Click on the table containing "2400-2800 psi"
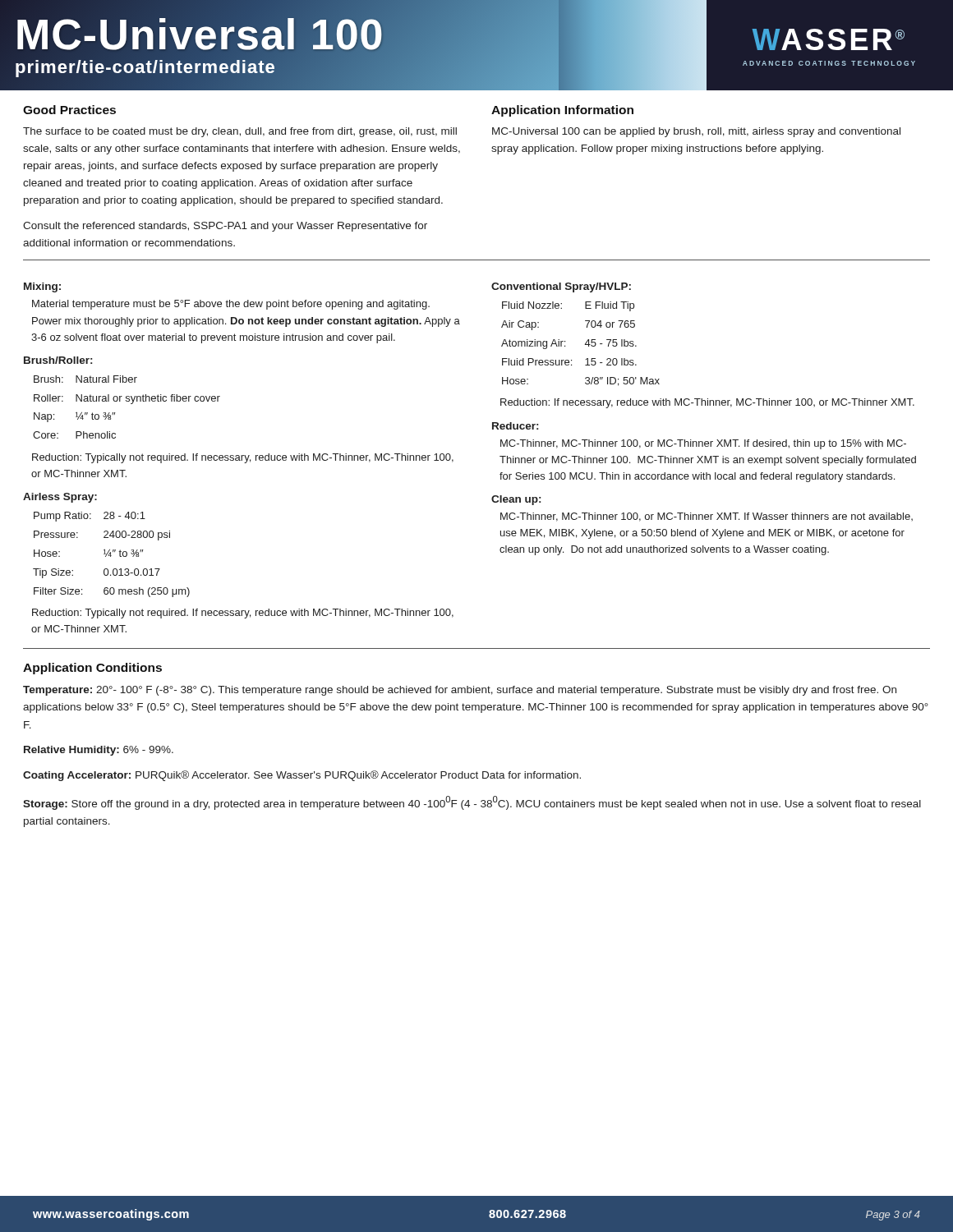This screenshot has height=1232, width=953. click(242, 572)
